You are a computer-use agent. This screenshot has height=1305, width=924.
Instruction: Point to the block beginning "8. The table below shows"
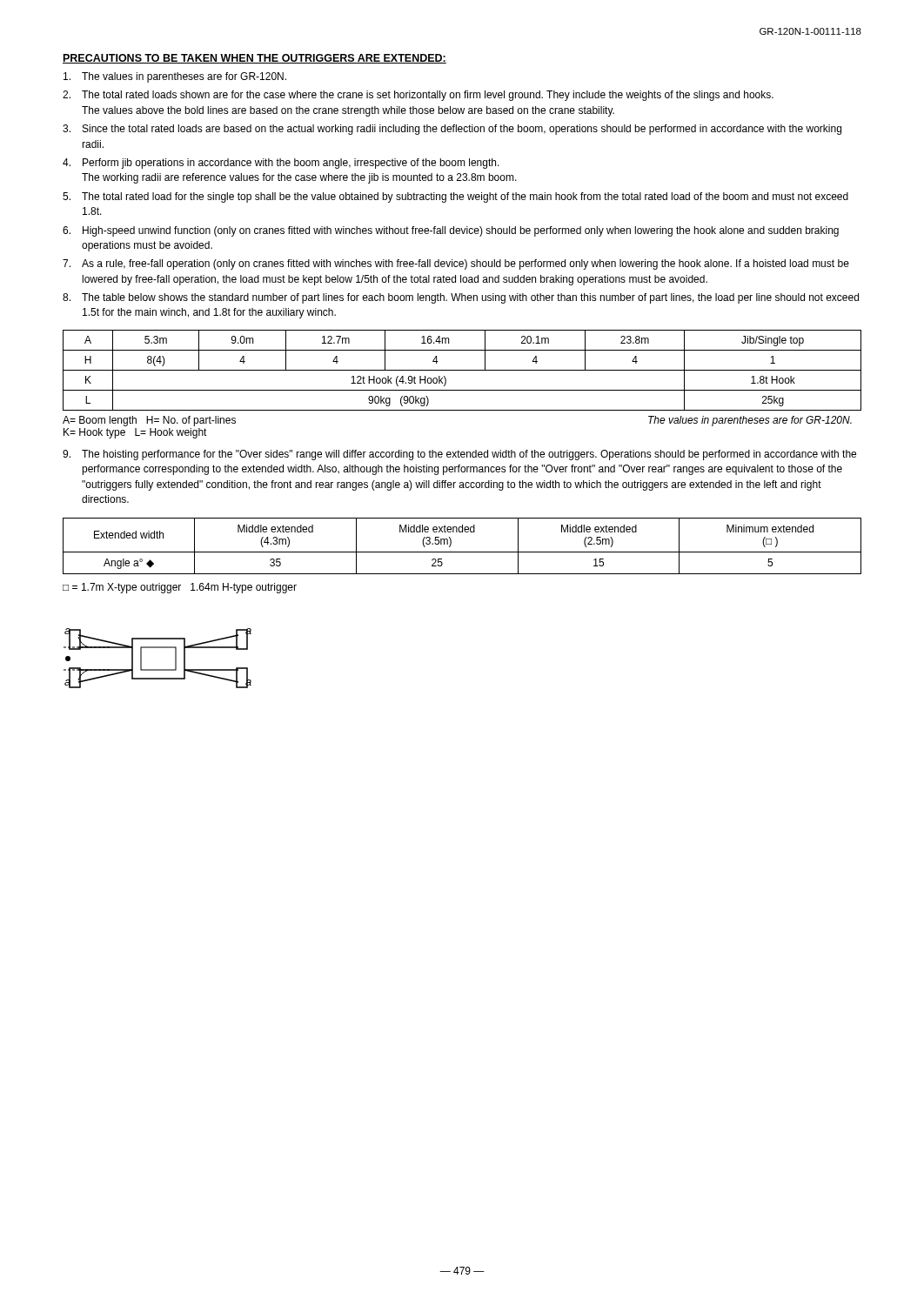(462, 306)
